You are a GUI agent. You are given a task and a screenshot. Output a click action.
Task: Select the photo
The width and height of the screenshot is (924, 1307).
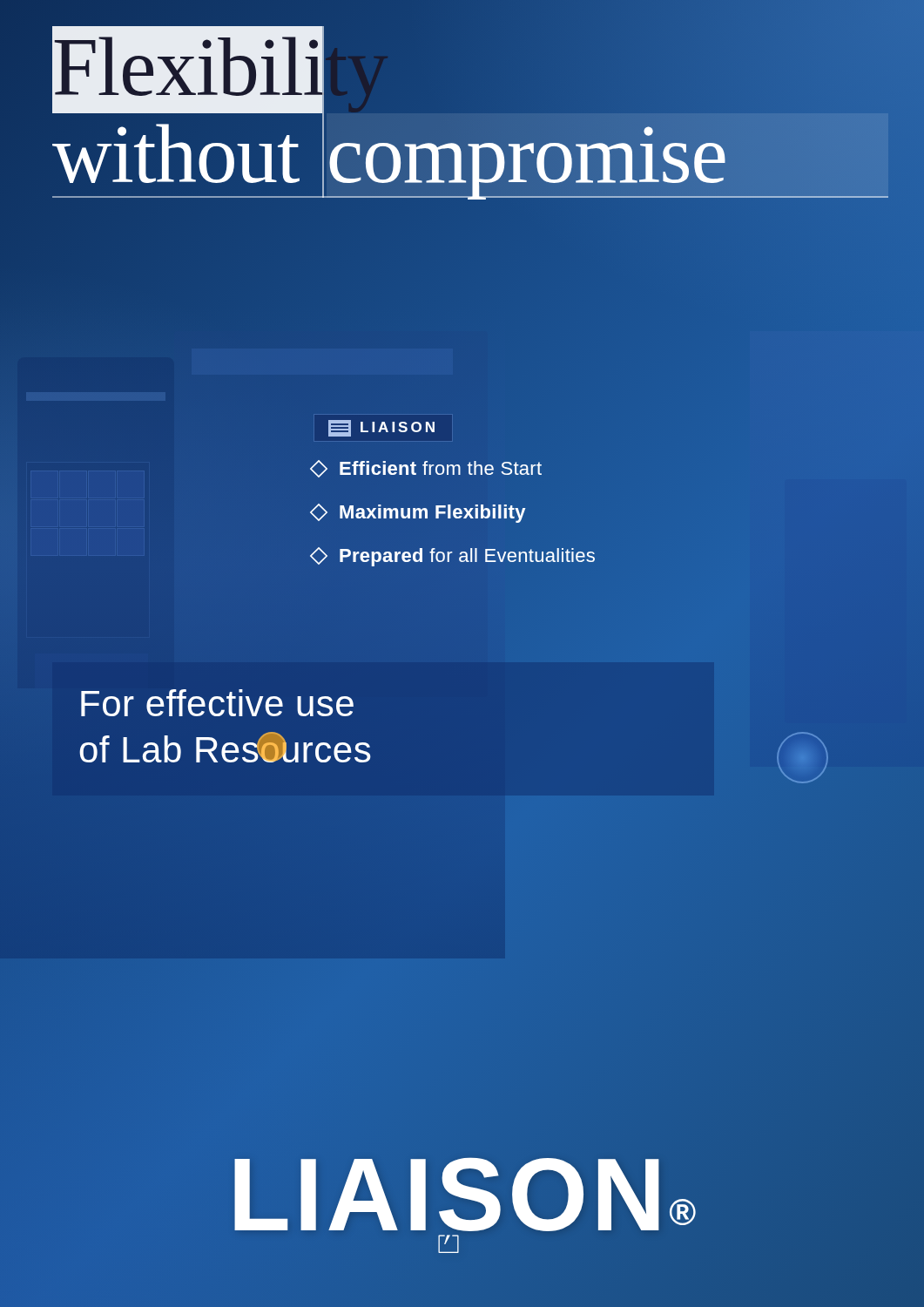496,549
